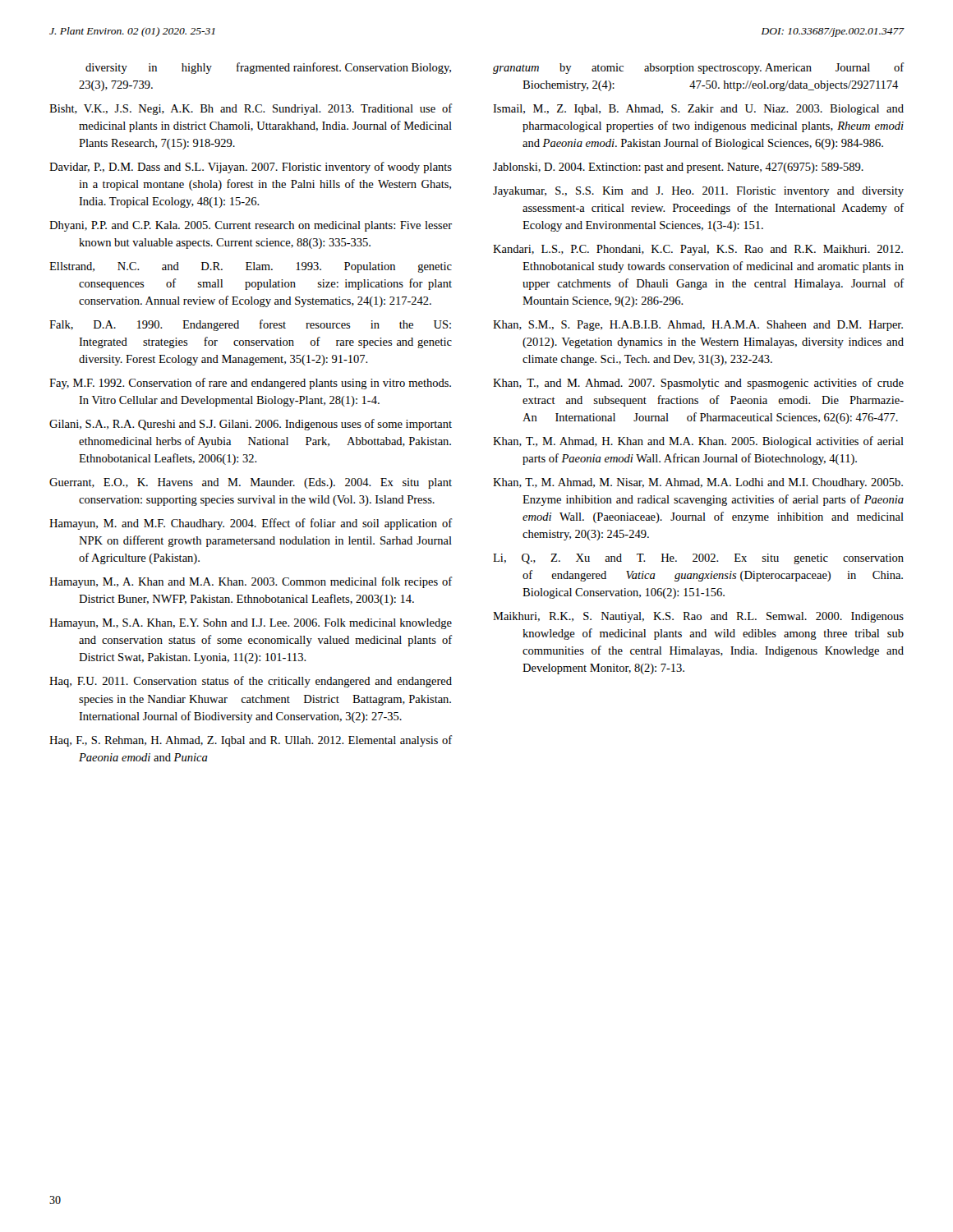Where is the passage that starts "Haq, F.U. 2011."?

click(251, 699)
